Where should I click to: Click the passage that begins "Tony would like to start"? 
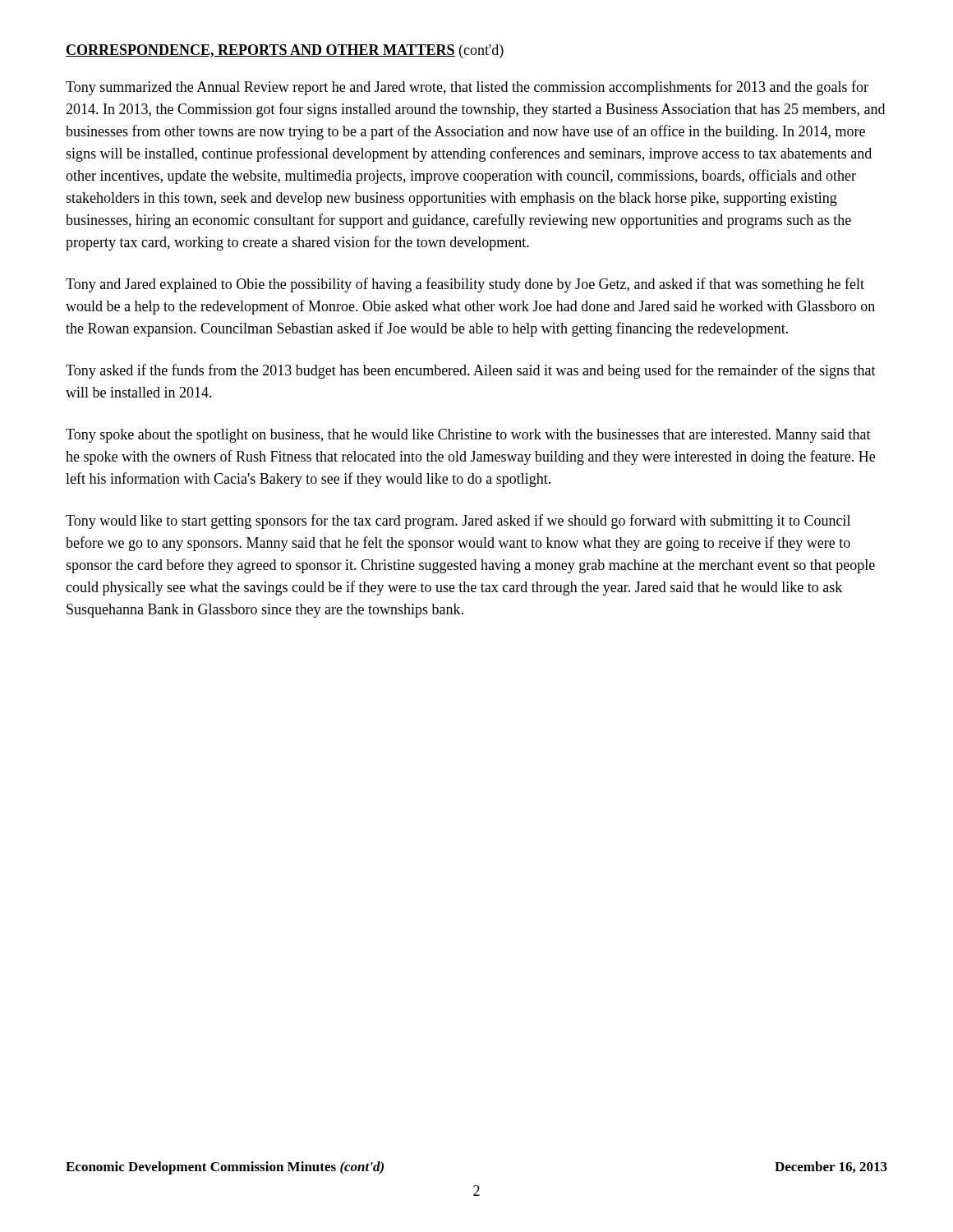click(470, 565)
